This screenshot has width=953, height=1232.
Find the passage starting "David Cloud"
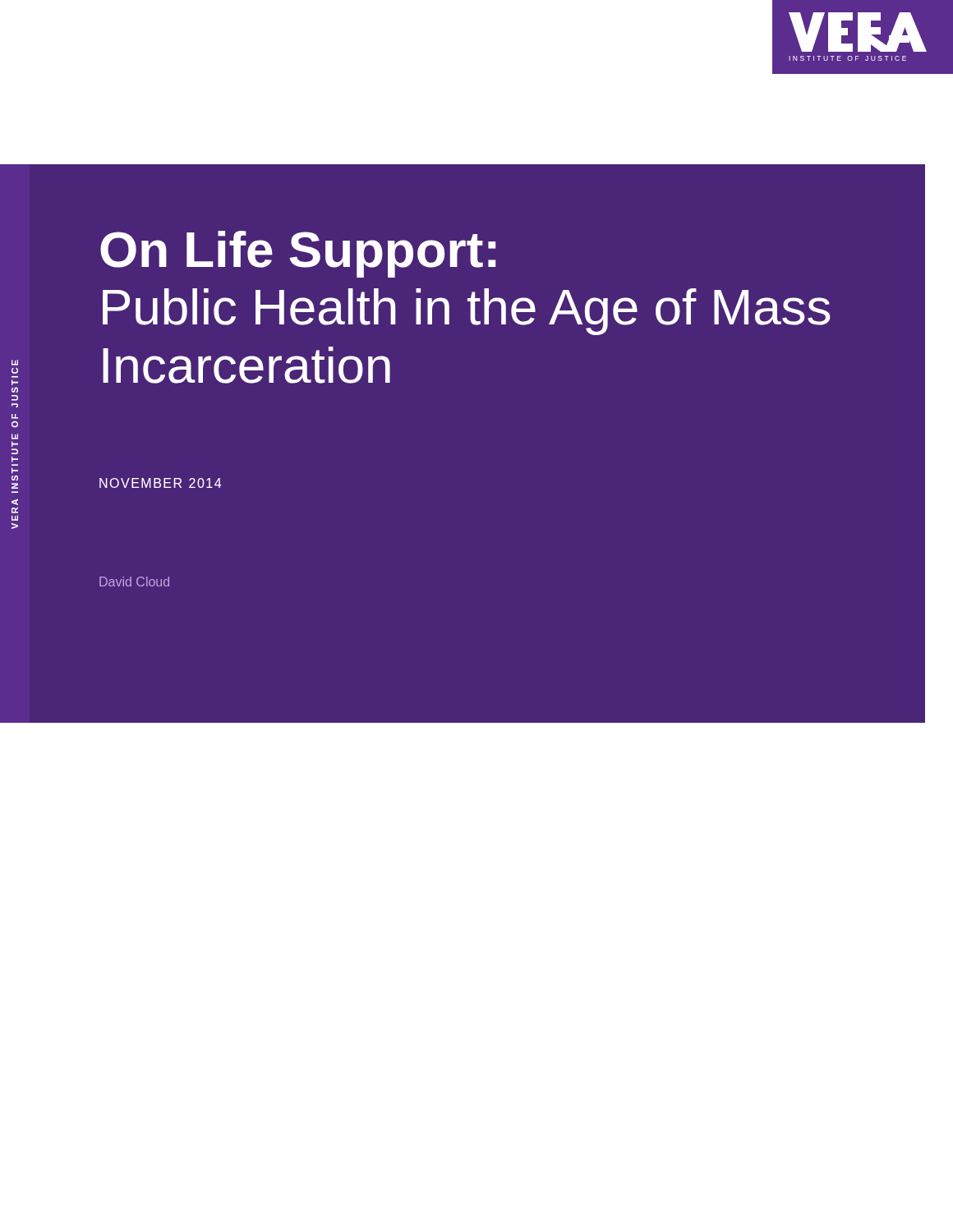pyautogui.click(x=134, y=582)
